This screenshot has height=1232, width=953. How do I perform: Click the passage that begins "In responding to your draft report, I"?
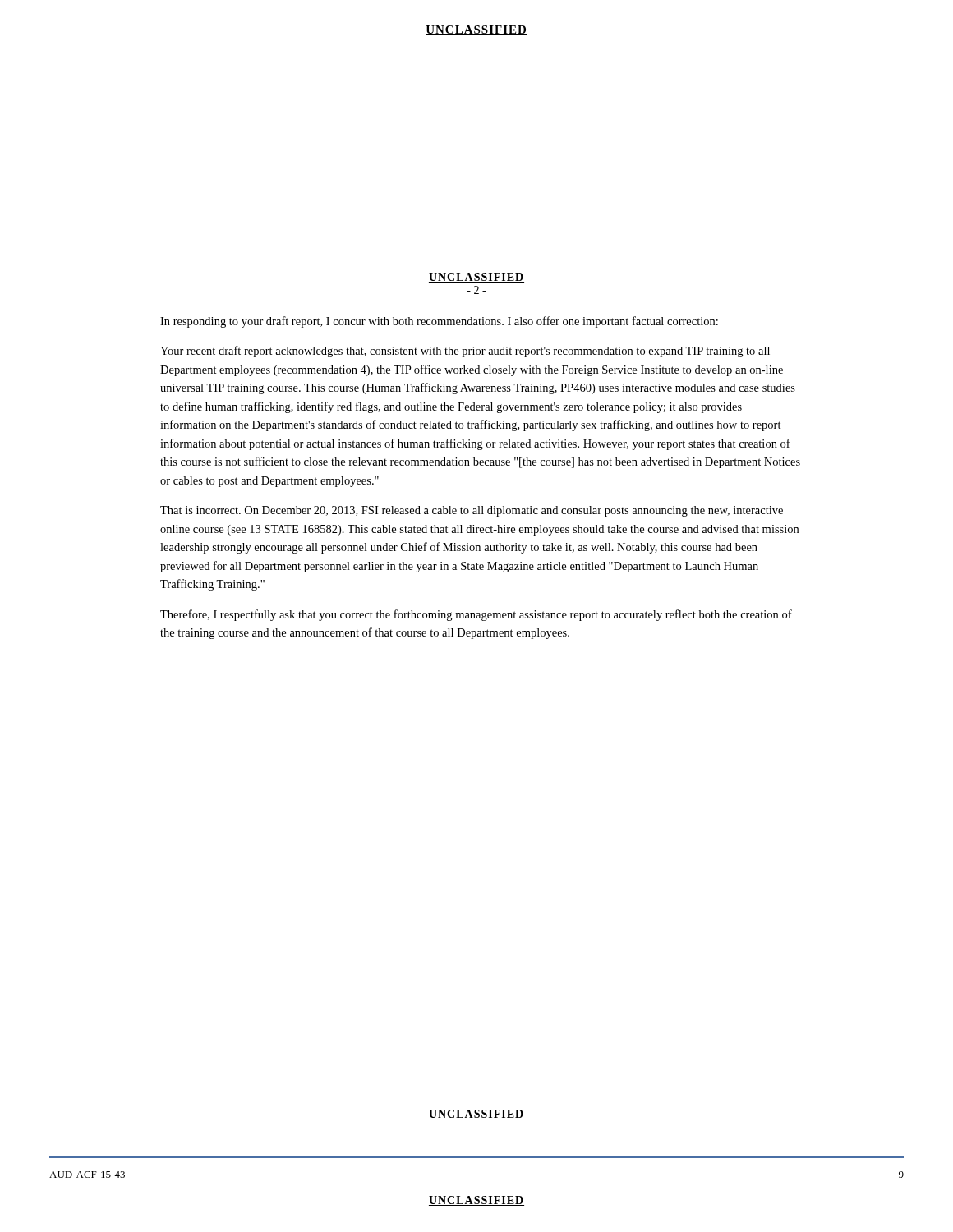(481, 321)
